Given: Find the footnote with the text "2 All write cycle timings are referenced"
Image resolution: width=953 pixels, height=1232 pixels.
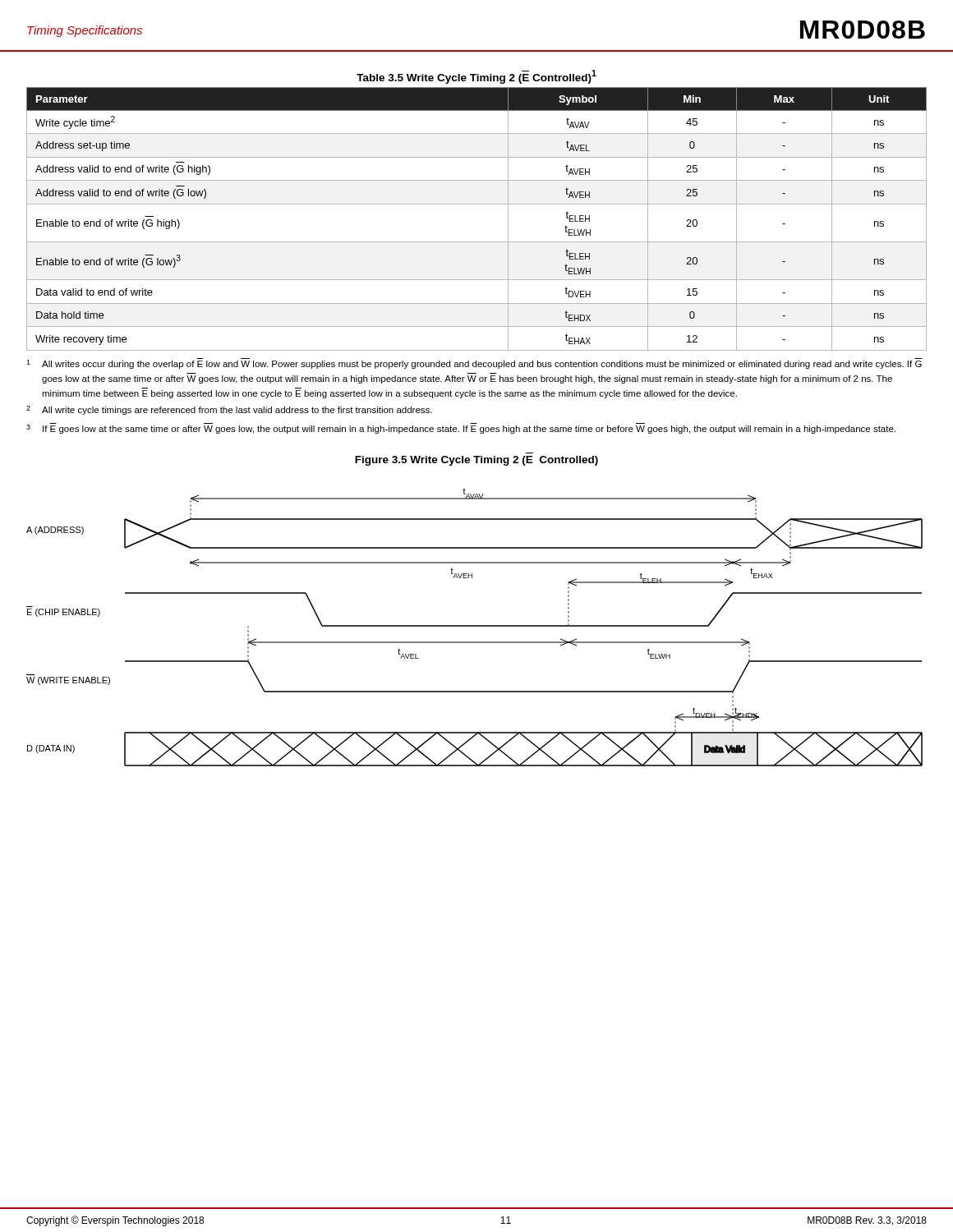Looking at the screenshot, I should (229, 412).
